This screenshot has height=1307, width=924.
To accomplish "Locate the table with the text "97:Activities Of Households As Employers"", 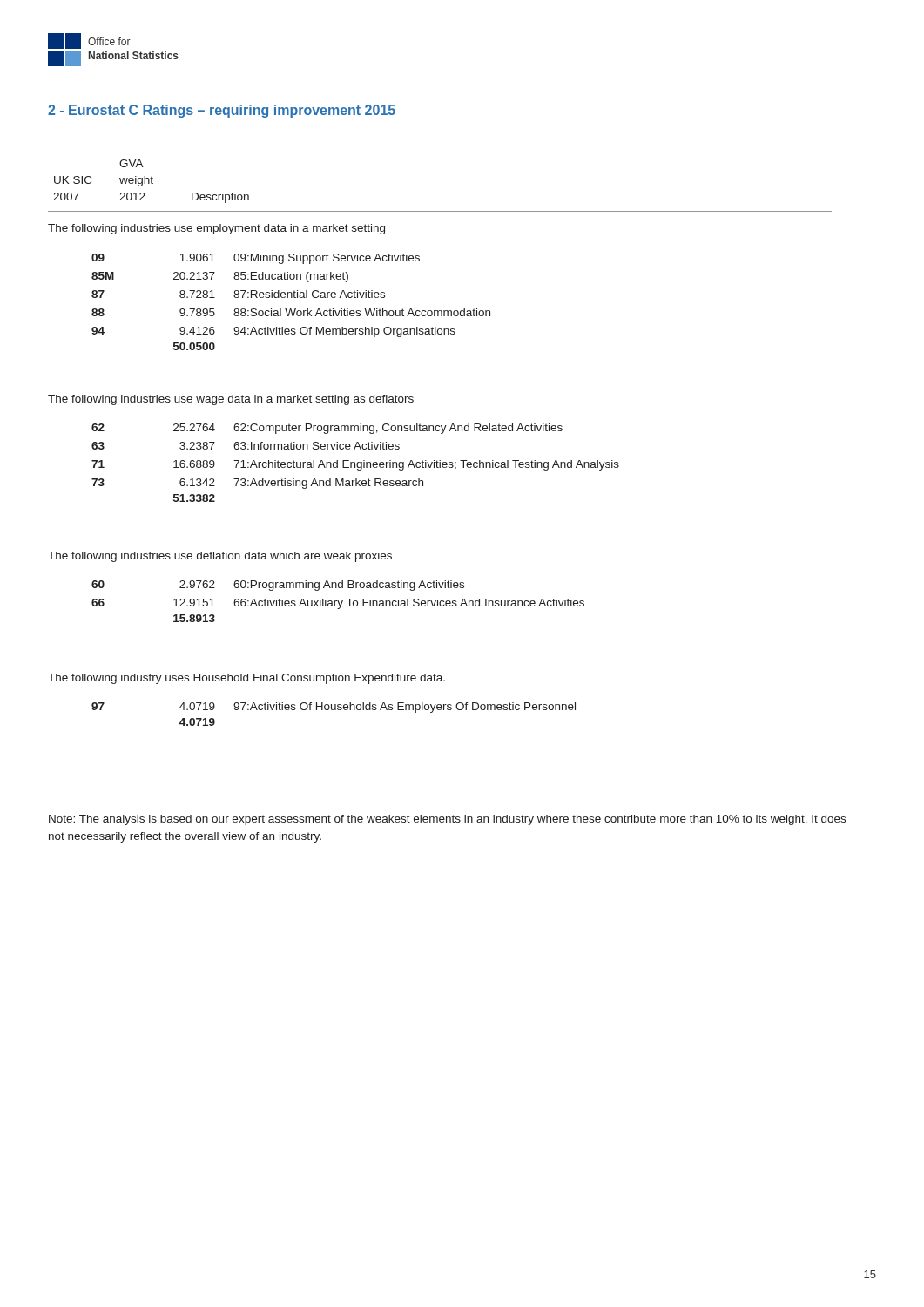I will pyautogui.click(x=440, y=714).
